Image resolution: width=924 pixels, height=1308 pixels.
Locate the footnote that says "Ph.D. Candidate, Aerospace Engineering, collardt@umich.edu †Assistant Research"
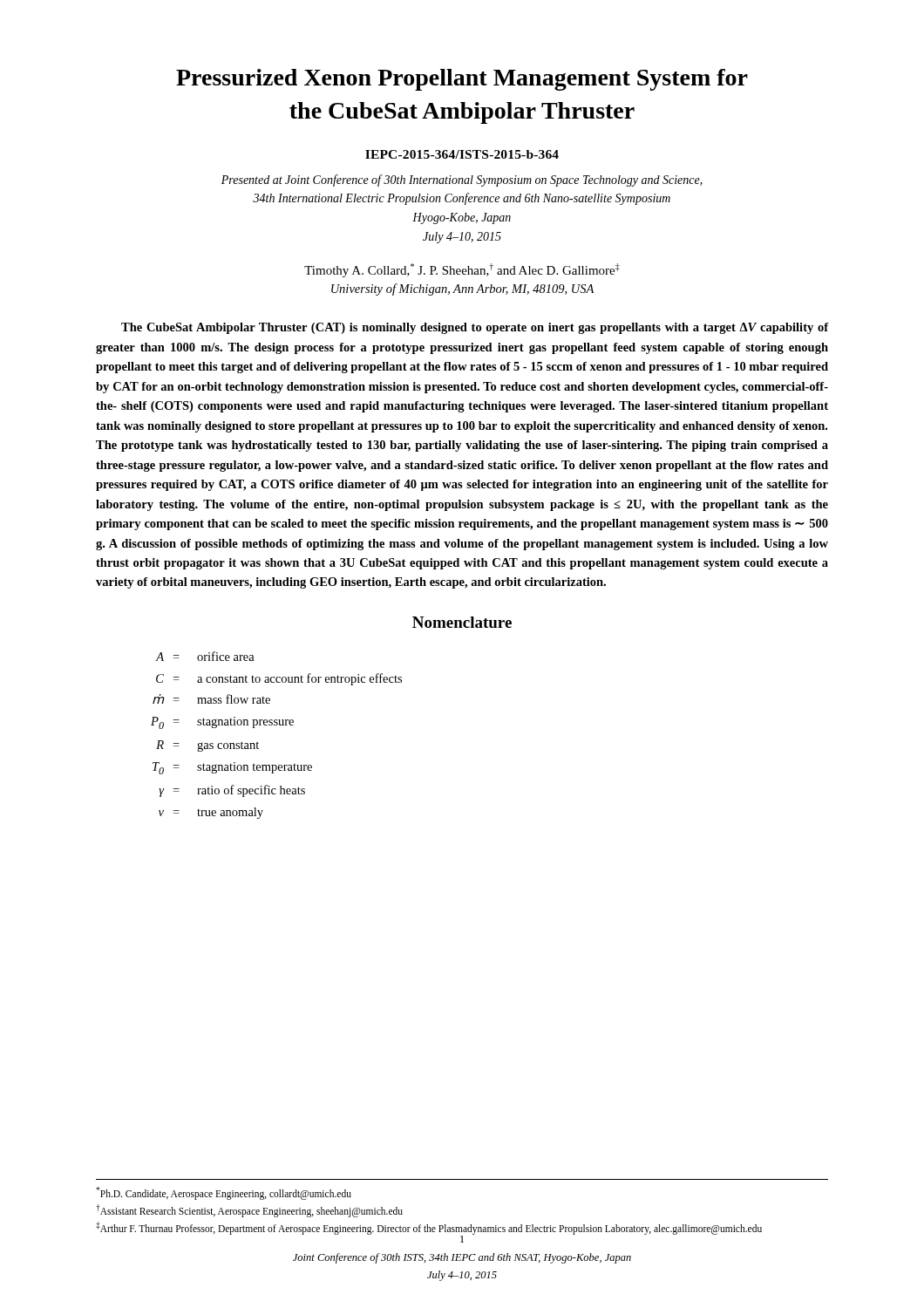tap(224, 1193)
